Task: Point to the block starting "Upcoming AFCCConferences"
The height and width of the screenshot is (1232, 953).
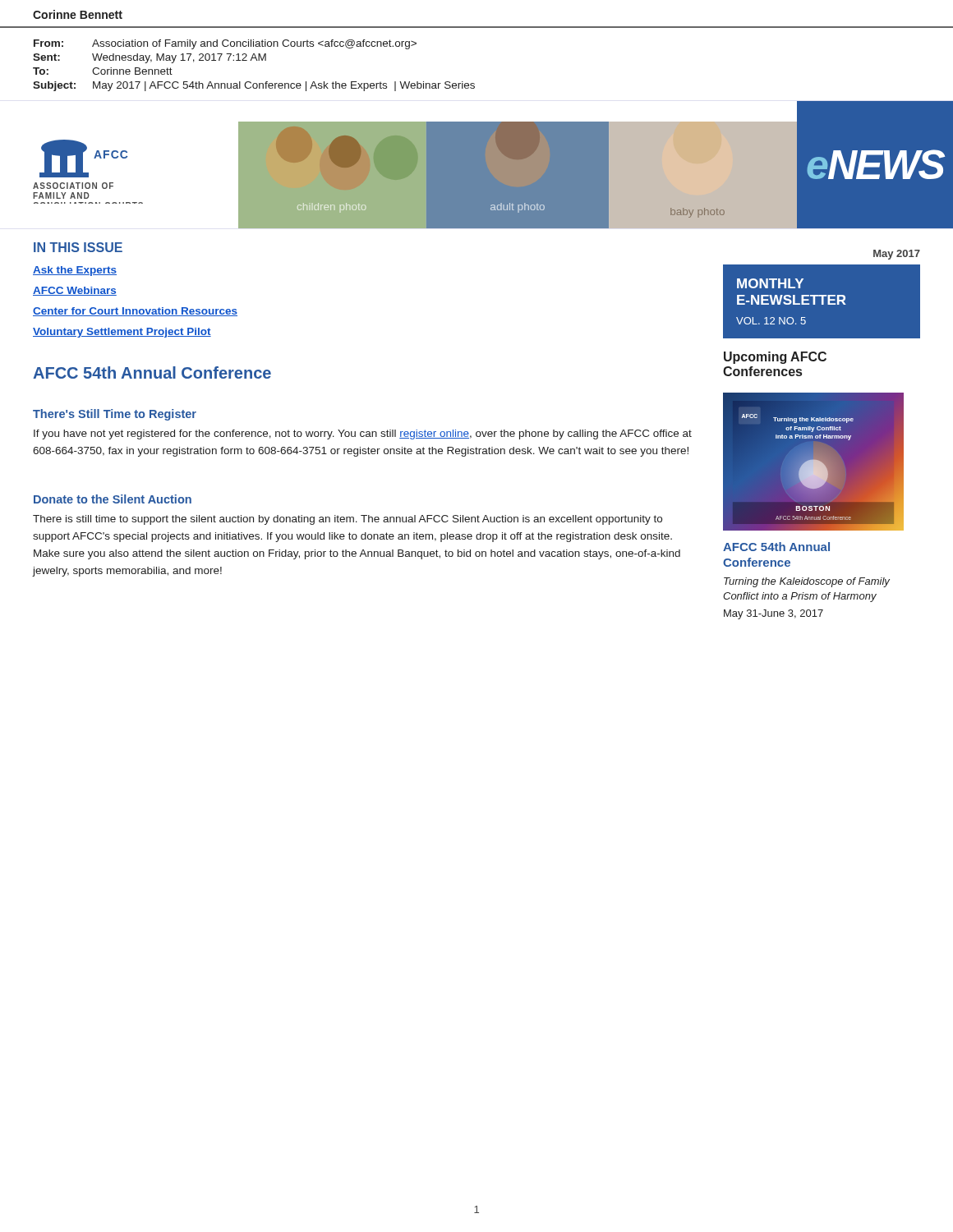Action: coord(775,365)
